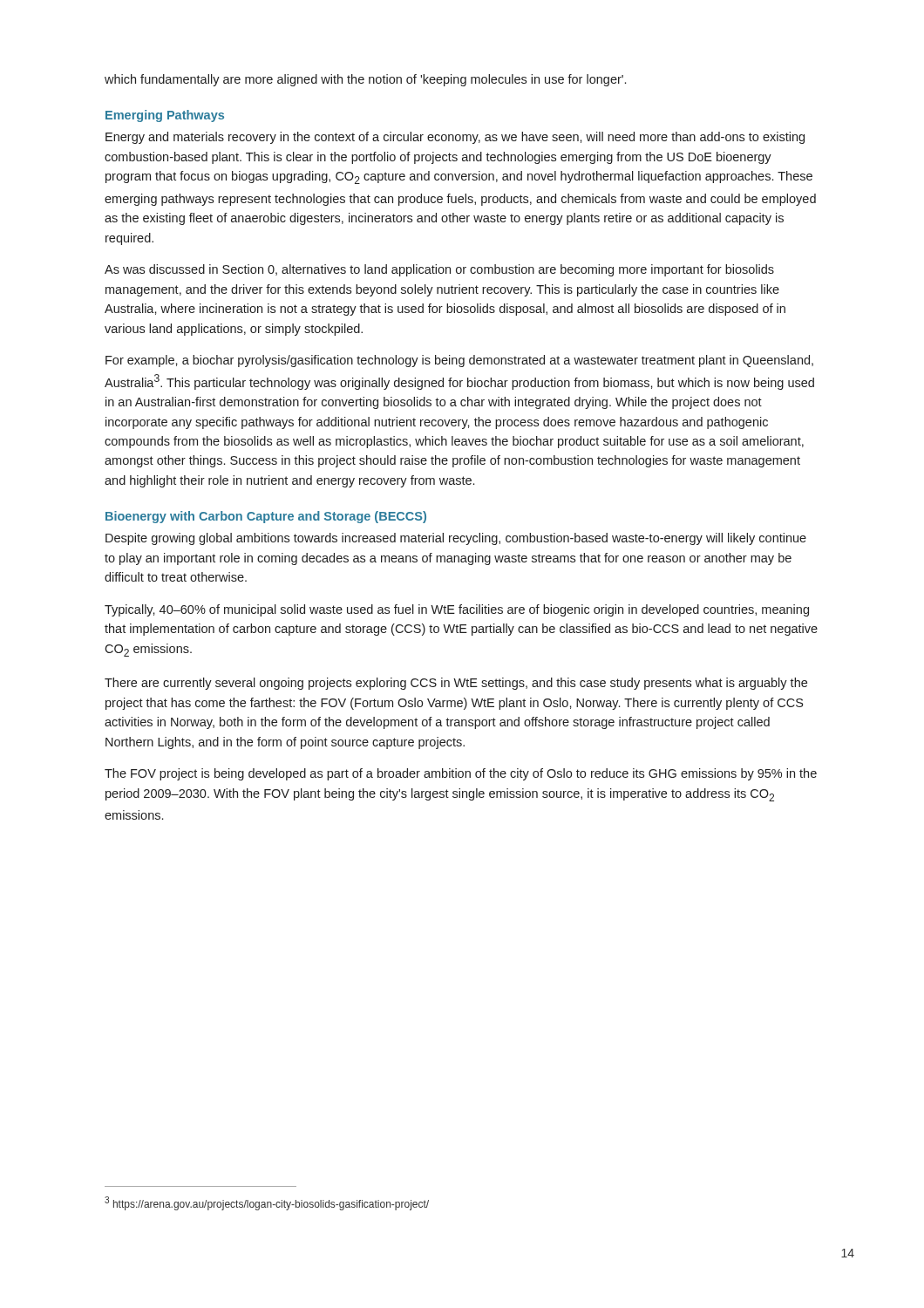Locate the block starting "As was discussed in Section 0, alternatives to"
The width and height of the screenshot is (924, 1308).
(x=462, y=299)
